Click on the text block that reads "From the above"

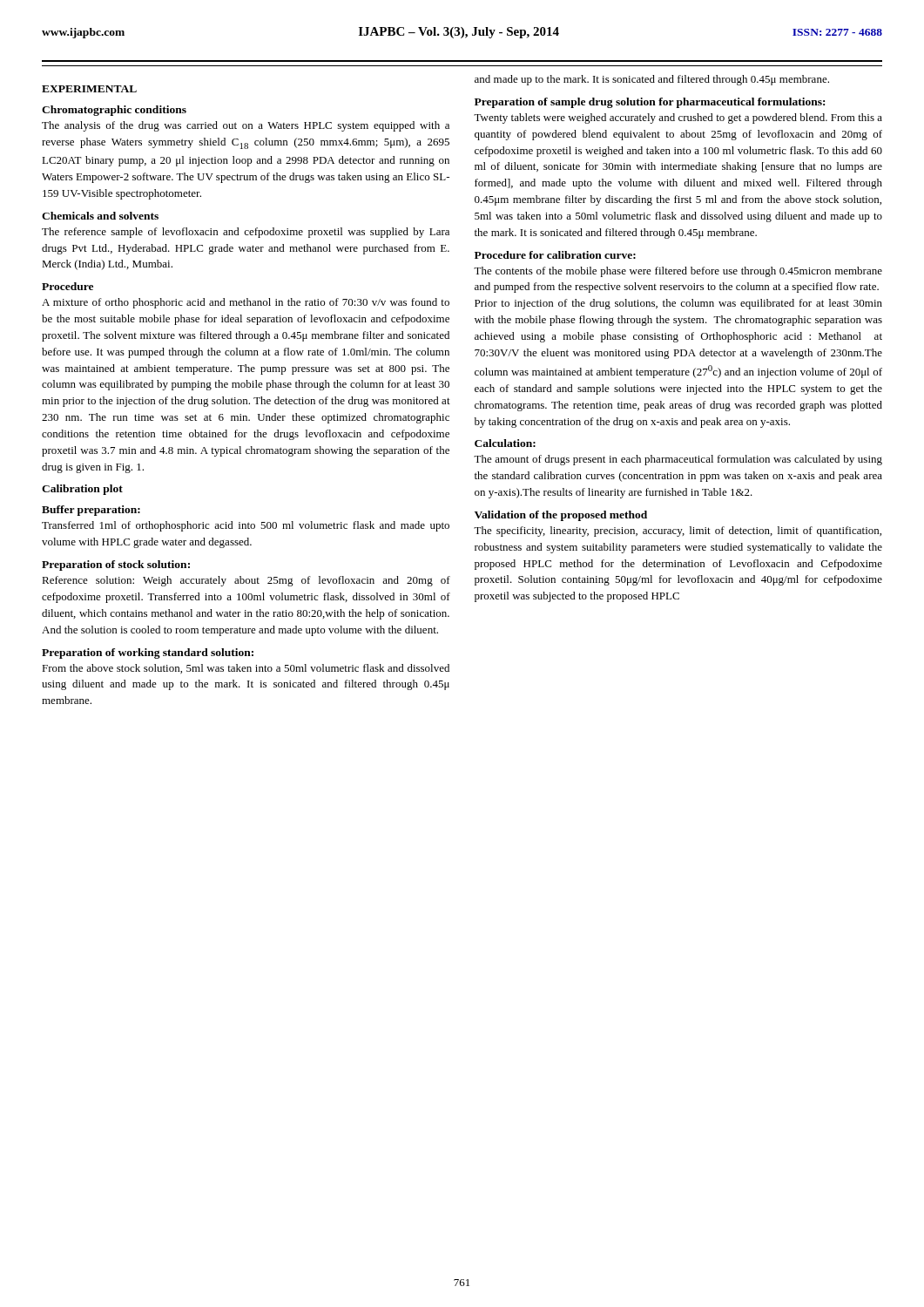(246, 684)
